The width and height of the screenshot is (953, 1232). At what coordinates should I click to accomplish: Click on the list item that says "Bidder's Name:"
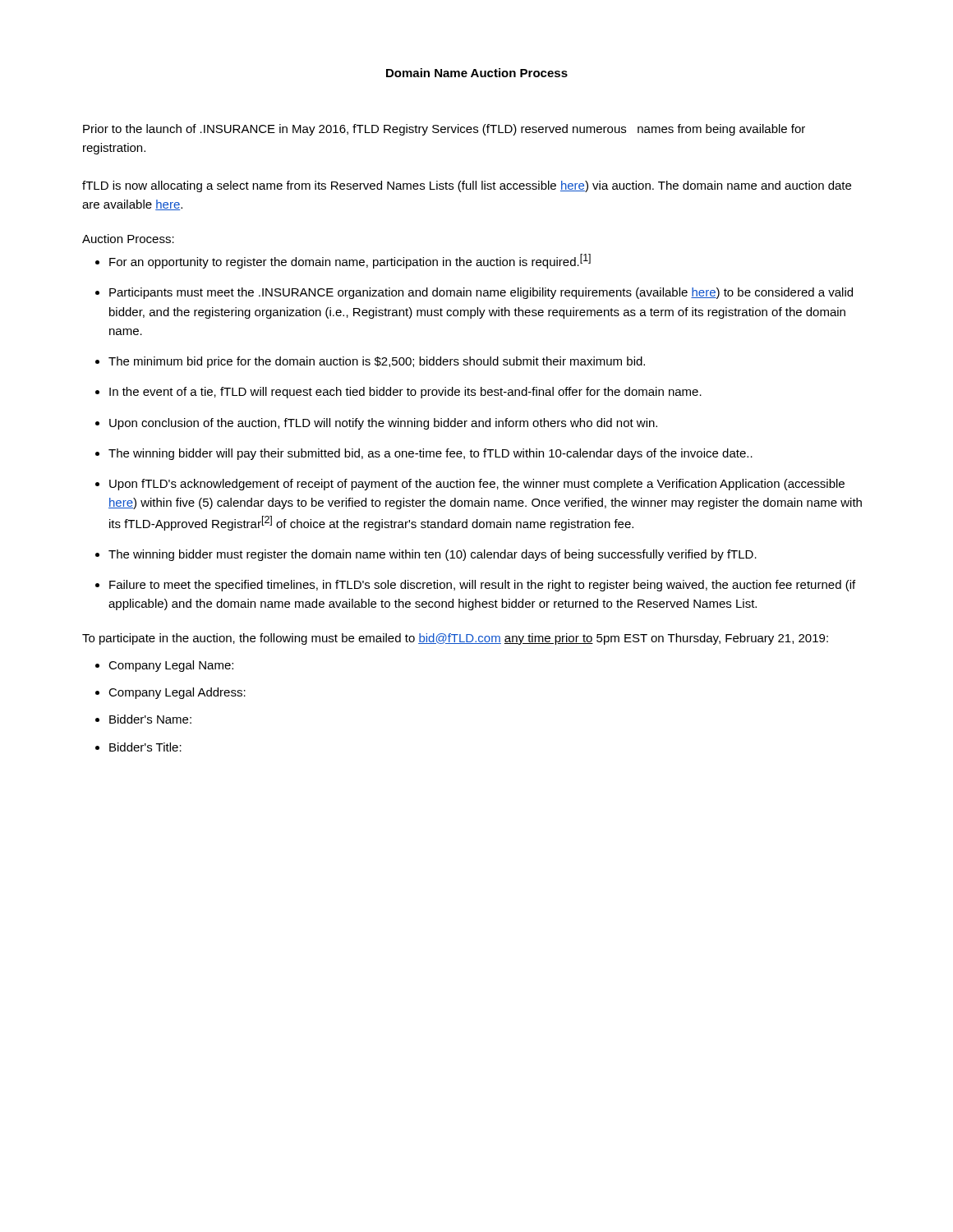pyautogui.click(x=150, y=719)
